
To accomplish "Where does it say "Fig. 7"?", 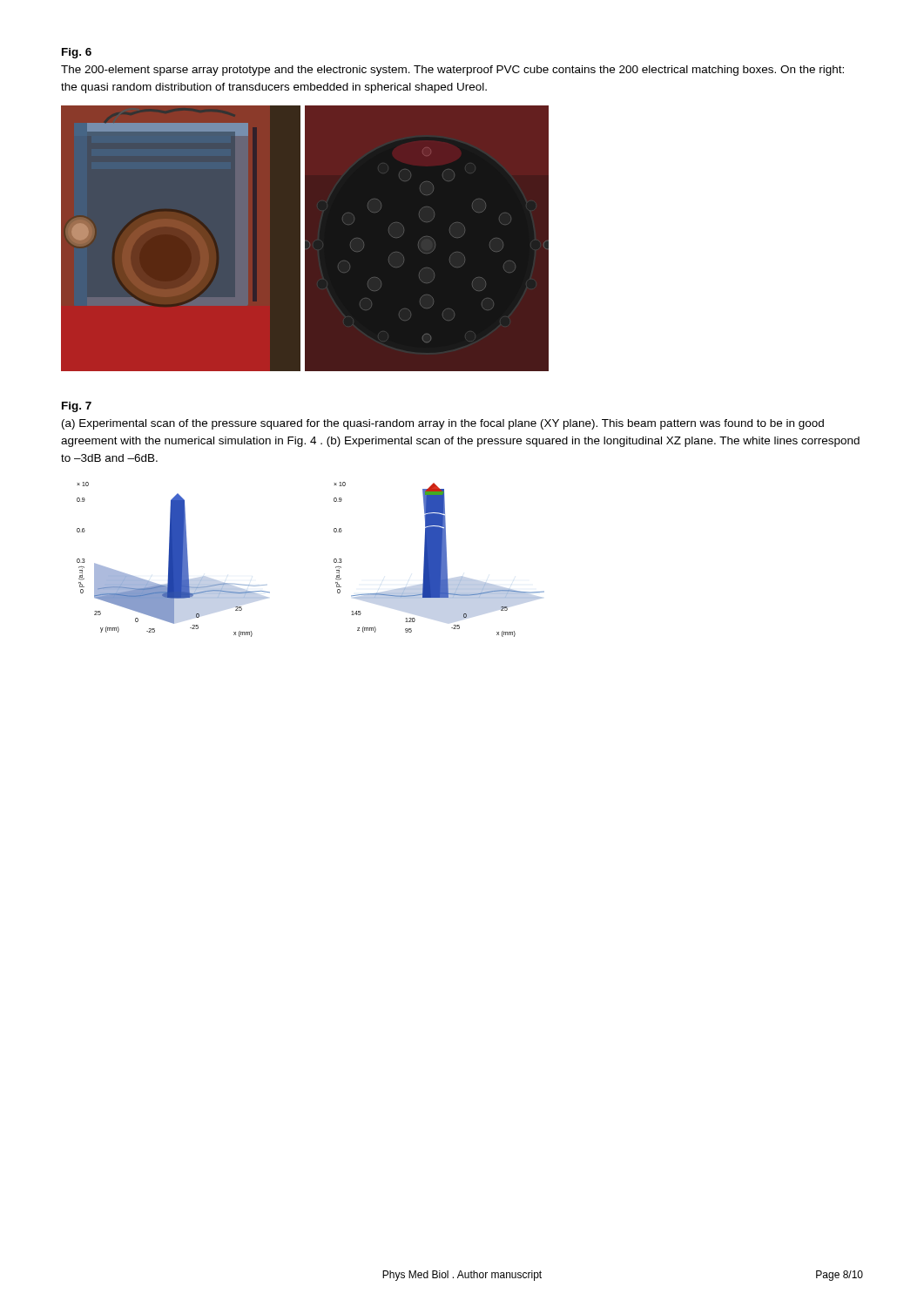I will pyautogui.click(x=76, y=405).
